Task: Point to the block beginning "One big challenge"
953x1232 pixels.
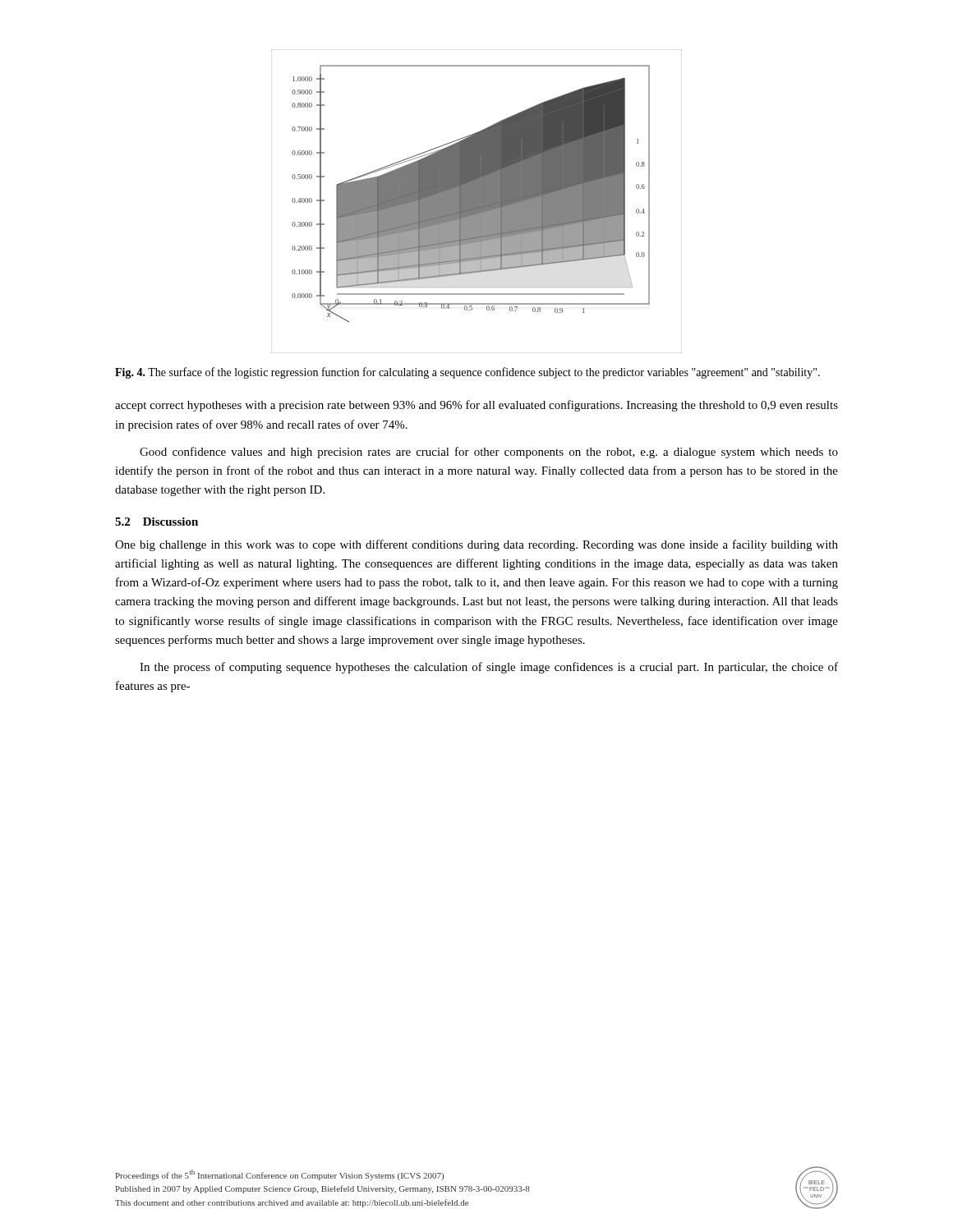Action: [x=476, y=616]
